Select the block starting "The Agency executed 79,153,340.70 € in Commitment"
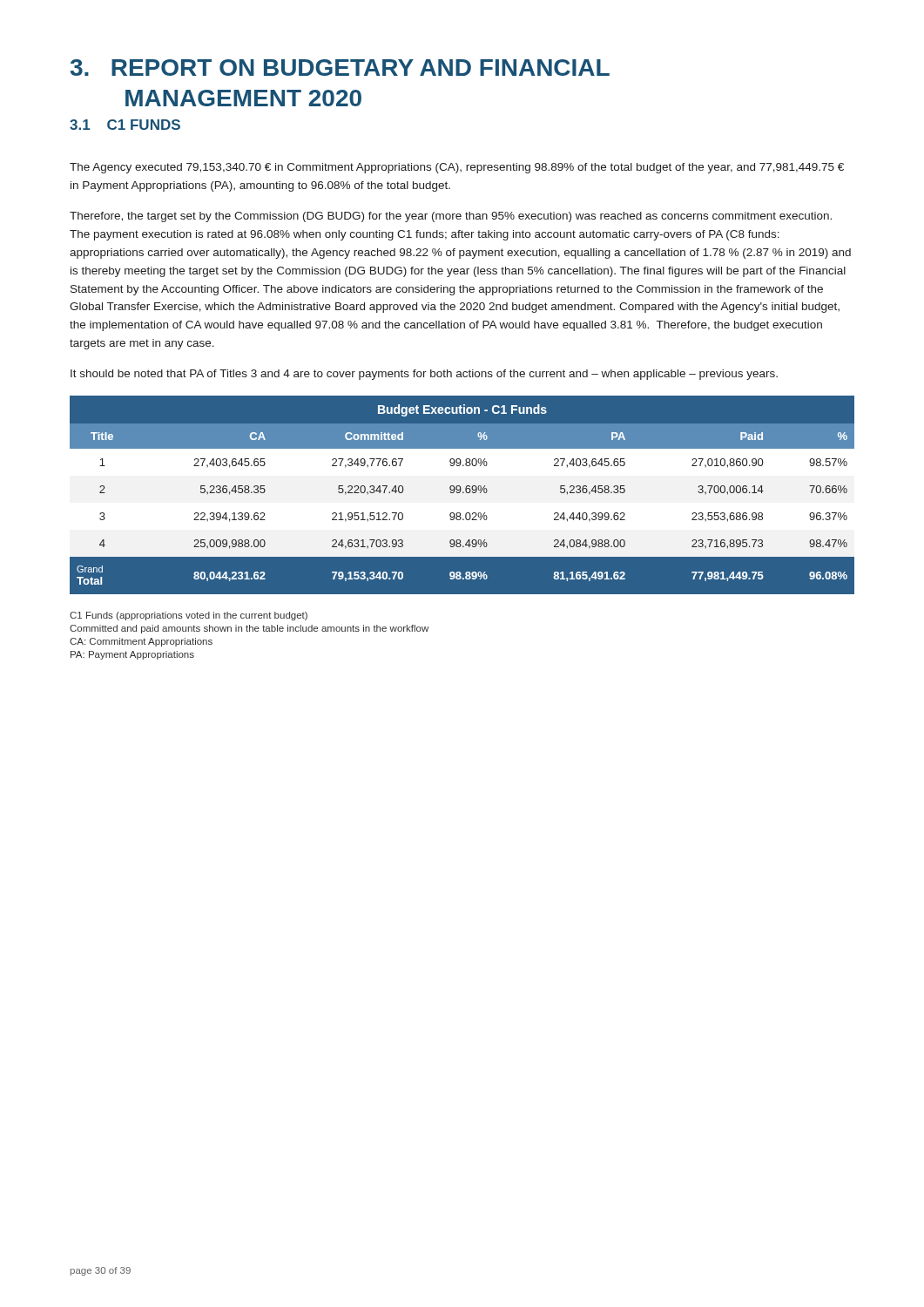 point(457,176)
